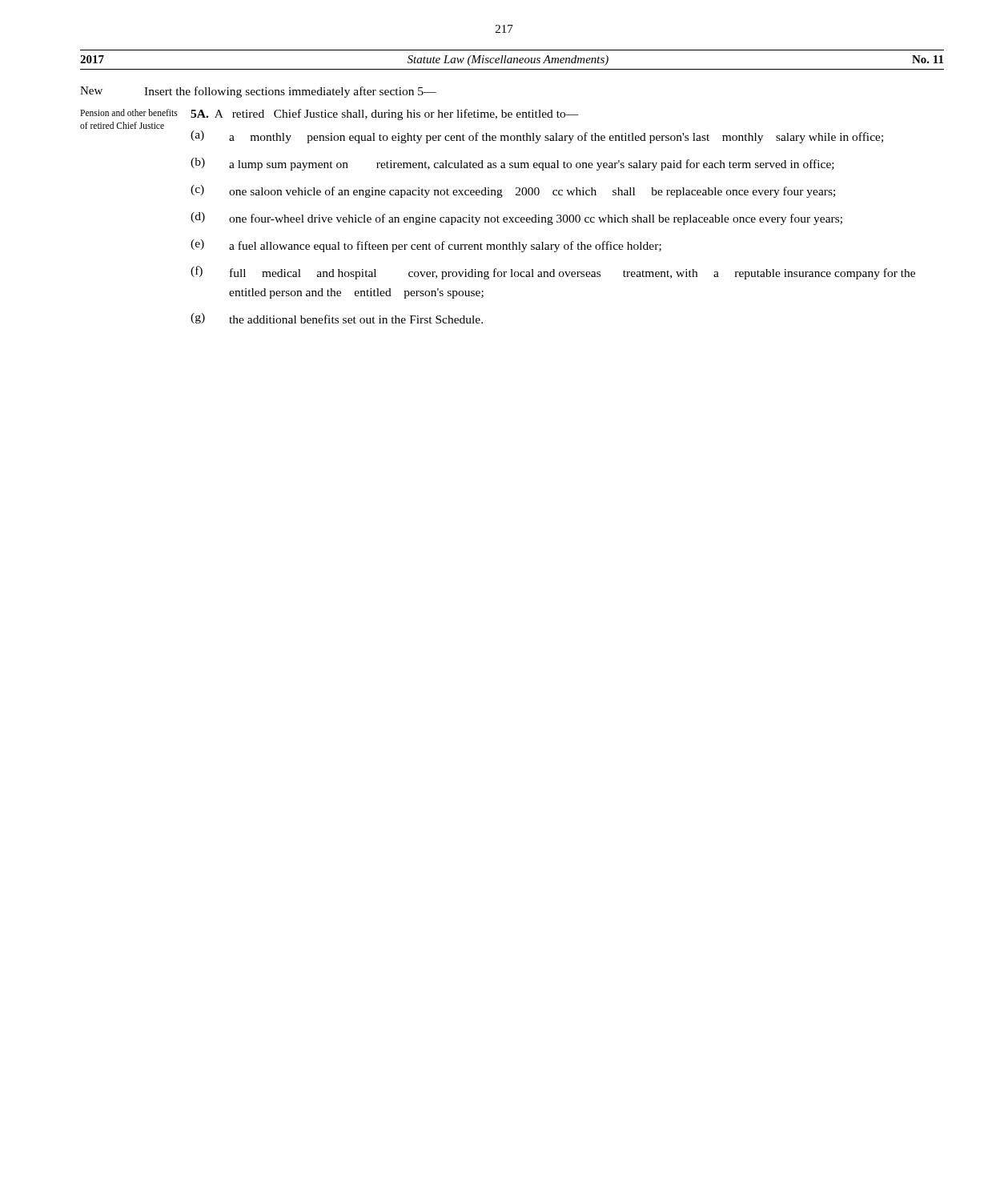Point to the block beginning "(e) a fuel"

coord(567,246)
